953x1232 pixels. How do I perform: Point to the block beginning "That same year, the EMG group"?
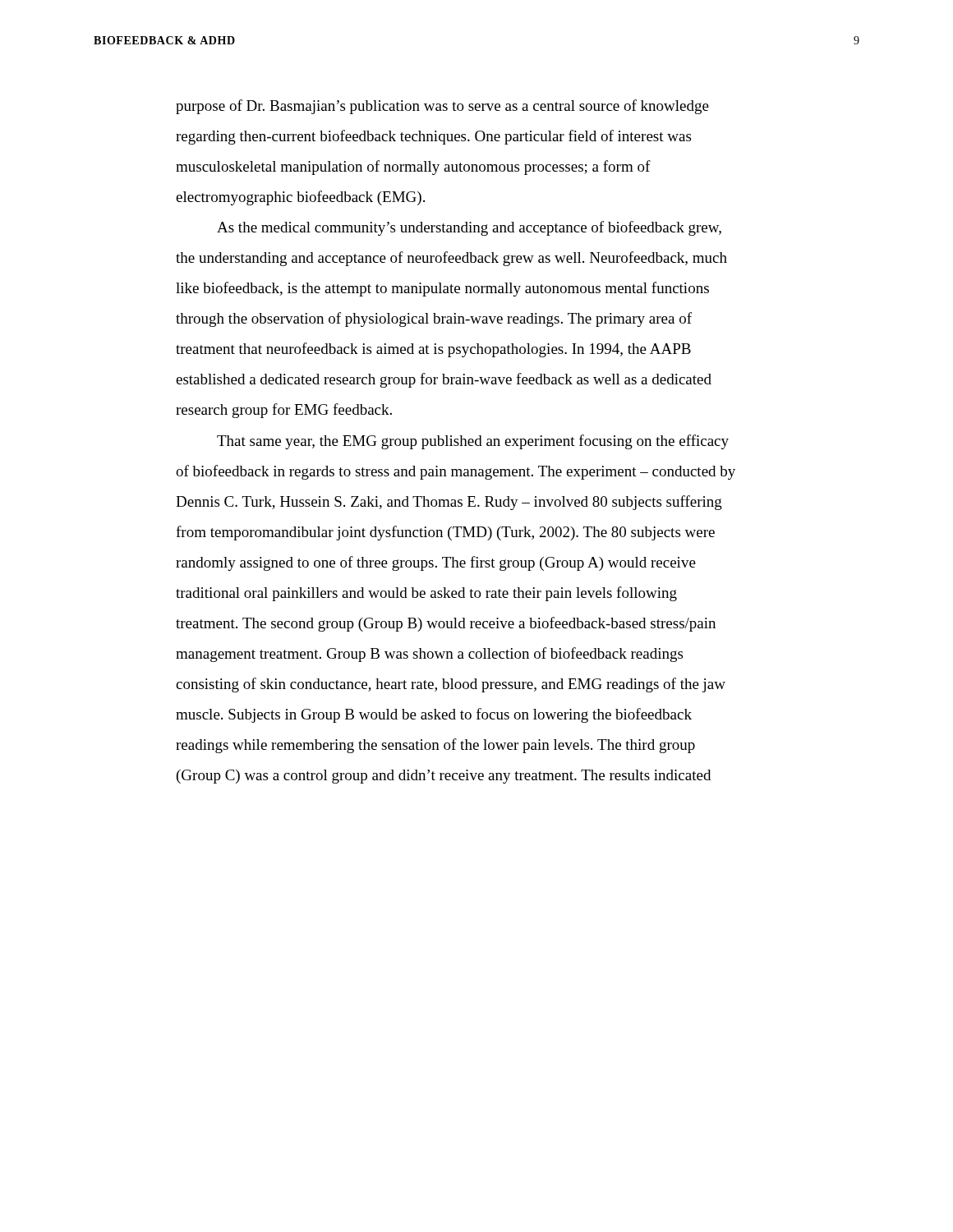[x=509, y=608]
